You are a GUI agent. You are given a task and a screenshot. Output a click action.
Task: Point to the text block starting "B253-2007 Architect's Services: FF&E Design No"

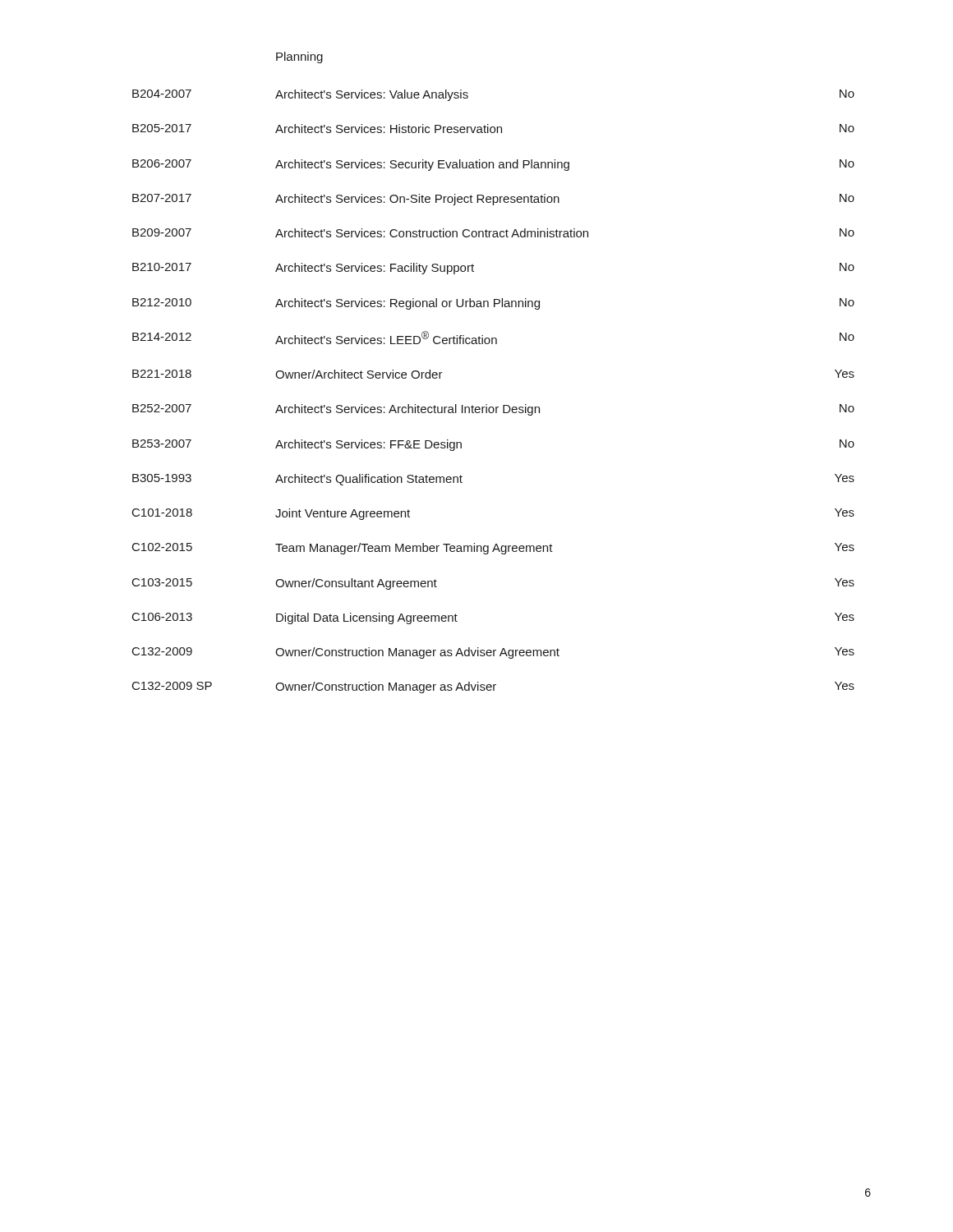pyautogui.click(x=162, y=444)
